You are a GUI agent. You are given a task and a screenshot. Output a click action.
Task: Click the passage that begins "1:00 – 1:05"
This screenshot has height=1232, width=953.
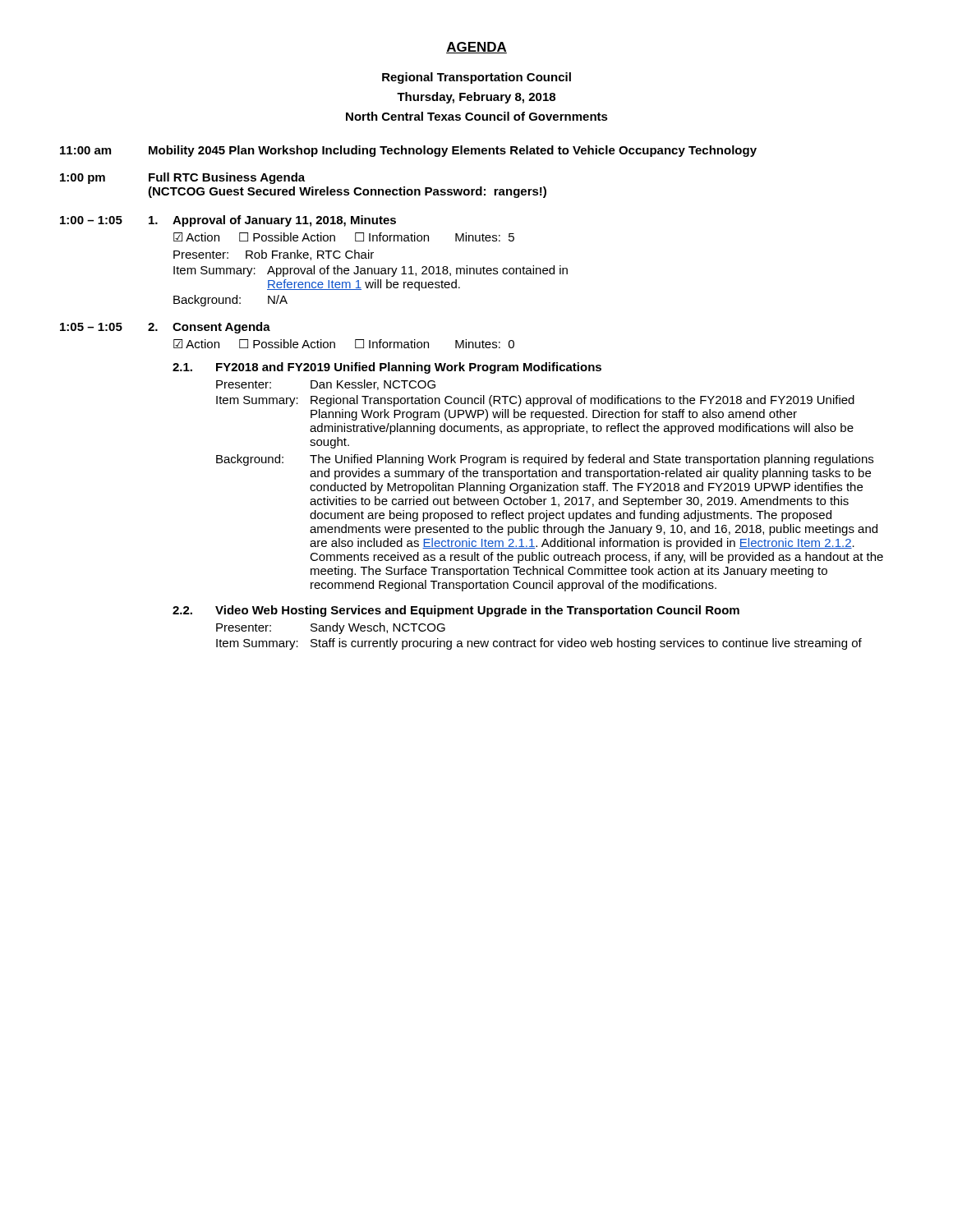476,260
